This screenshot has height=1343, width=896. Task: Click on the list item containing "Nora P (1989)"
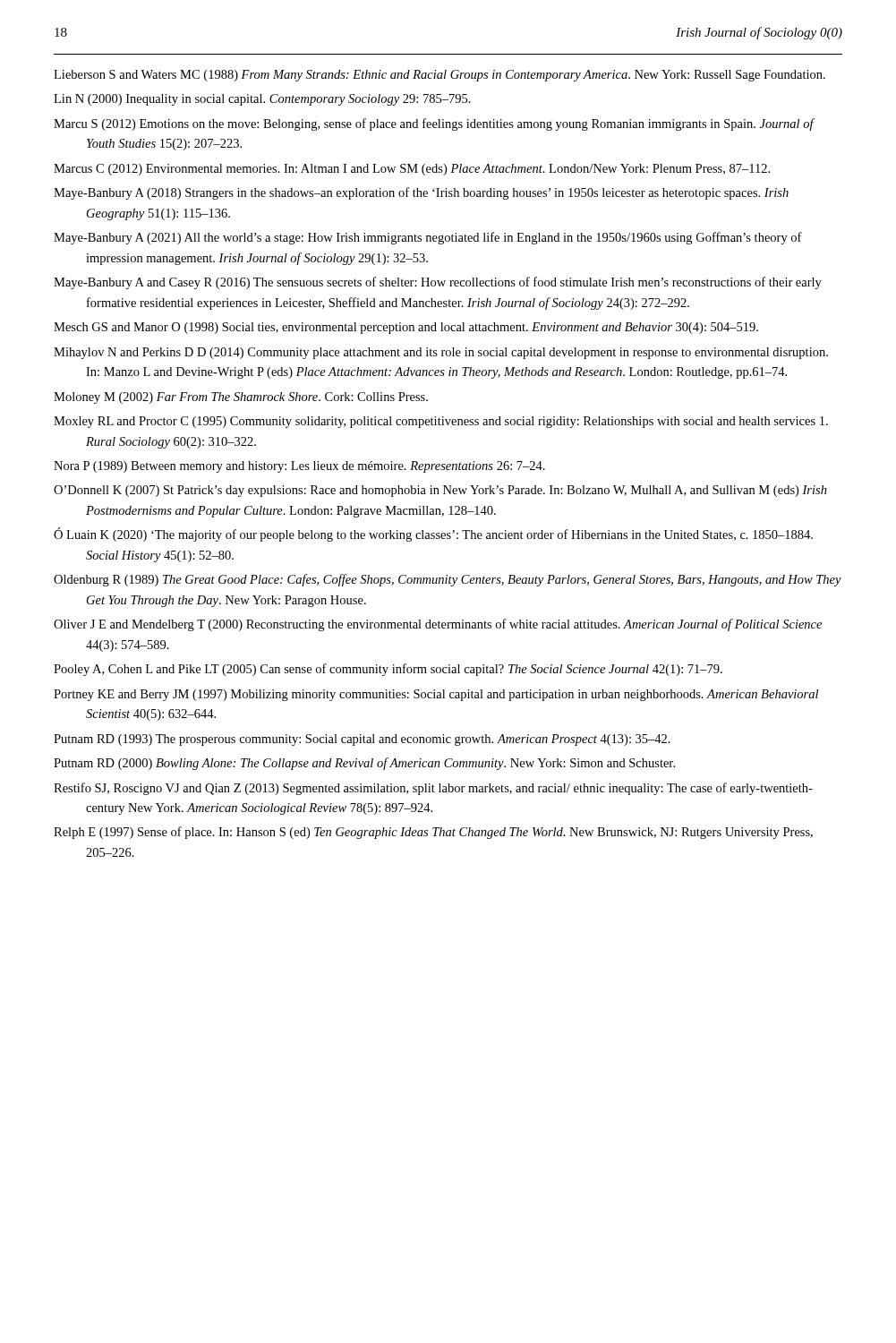click(x=300, y=466)
